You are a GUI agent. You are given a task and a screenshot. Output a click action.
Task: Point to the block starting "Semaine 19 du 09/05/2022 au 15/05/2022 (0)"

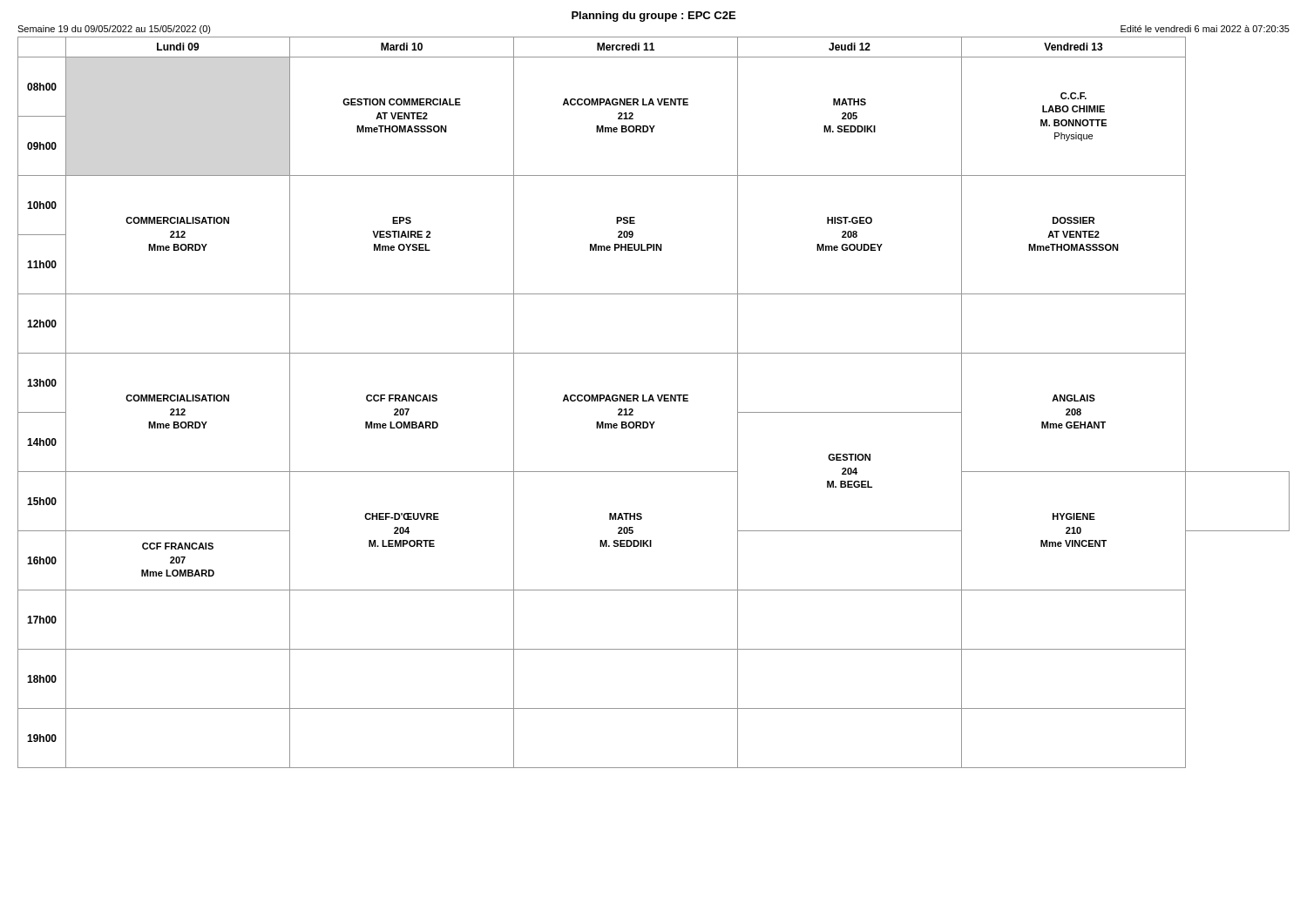pos(114,29)
